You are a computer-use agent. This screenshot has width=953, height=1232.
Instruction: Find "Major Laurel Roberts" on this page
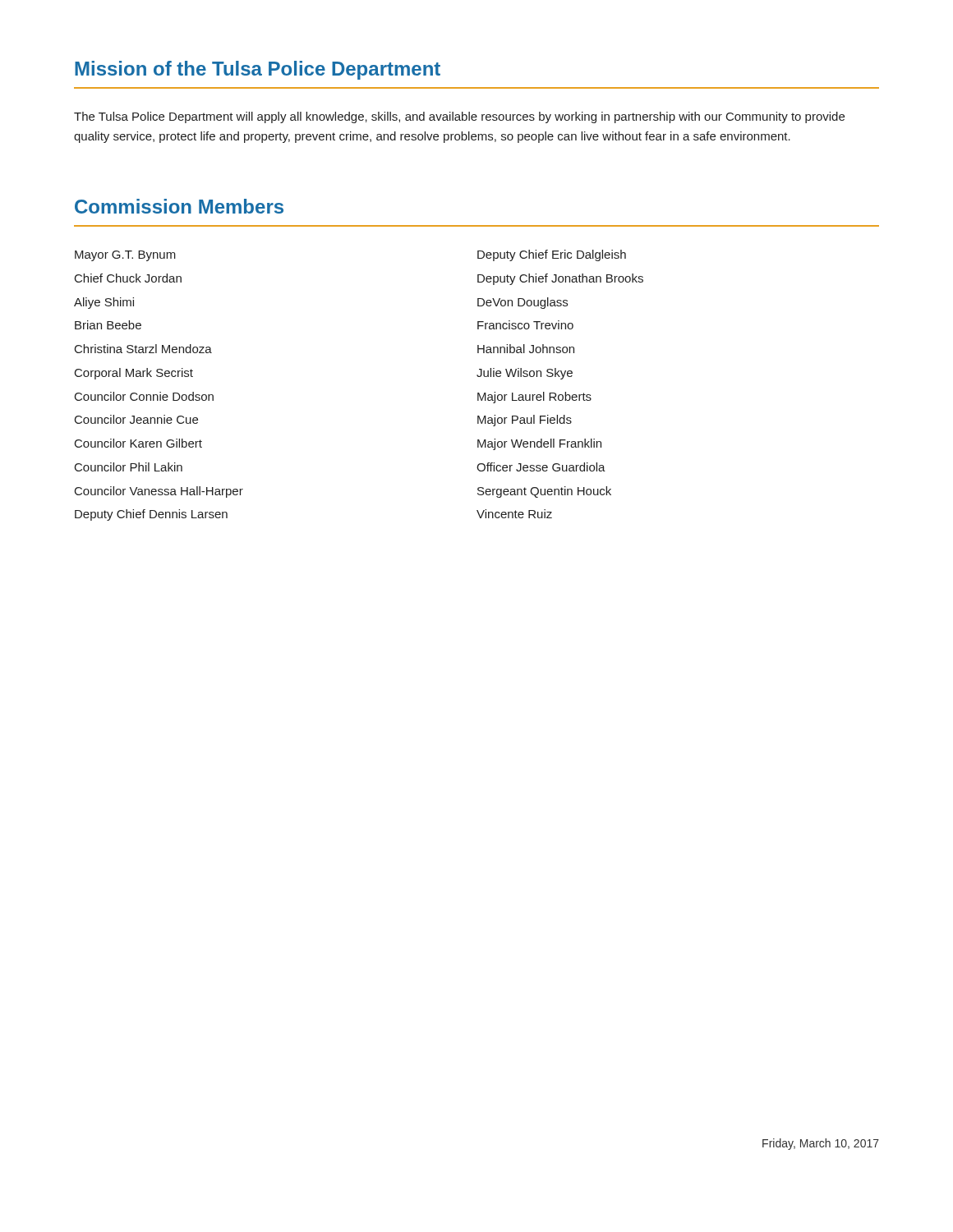pos(534,396)
